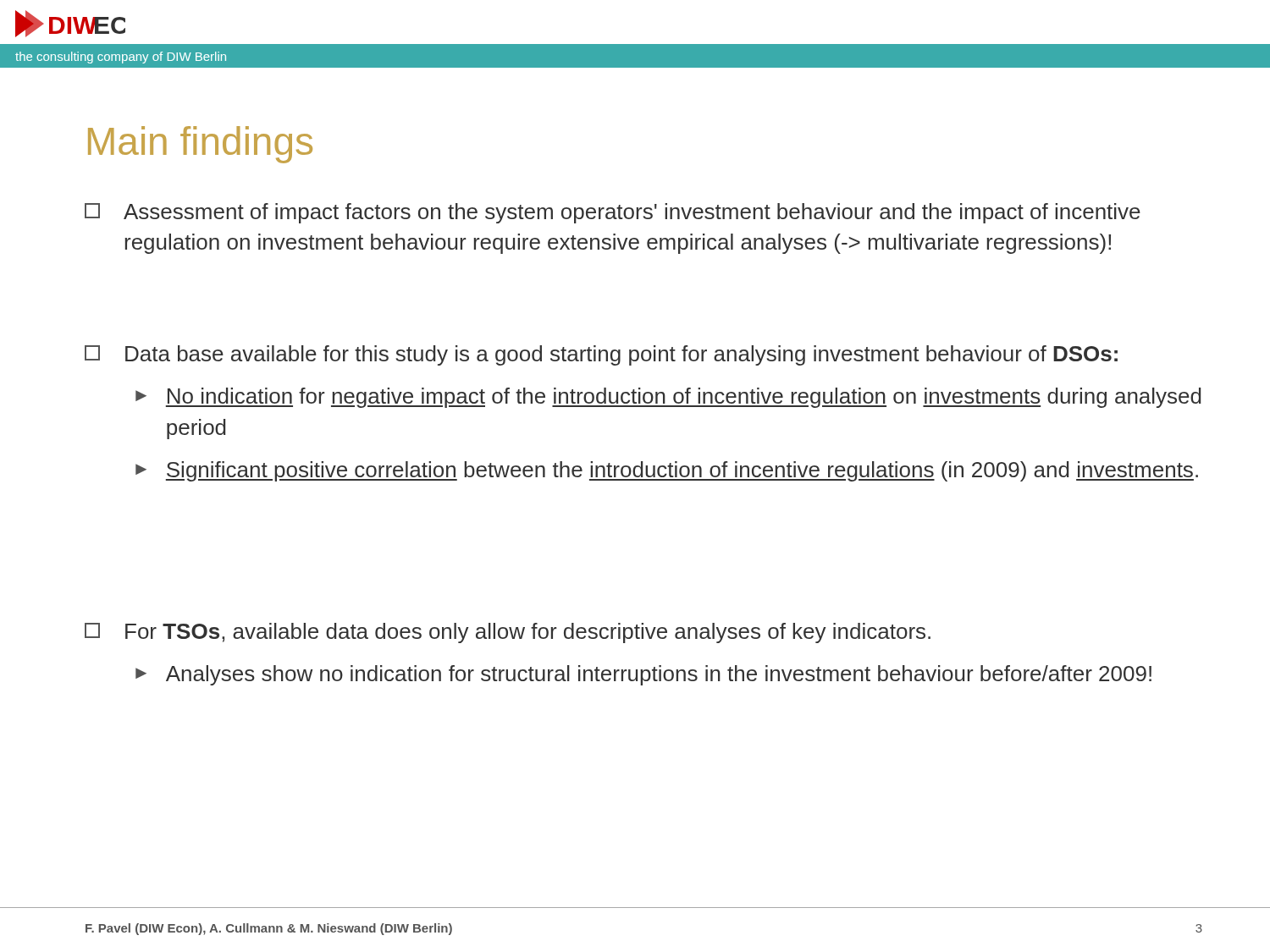1270x952 pixels.
Task: Click the passage that begins "► No indication for negative impact"
Action: point(667,412)
